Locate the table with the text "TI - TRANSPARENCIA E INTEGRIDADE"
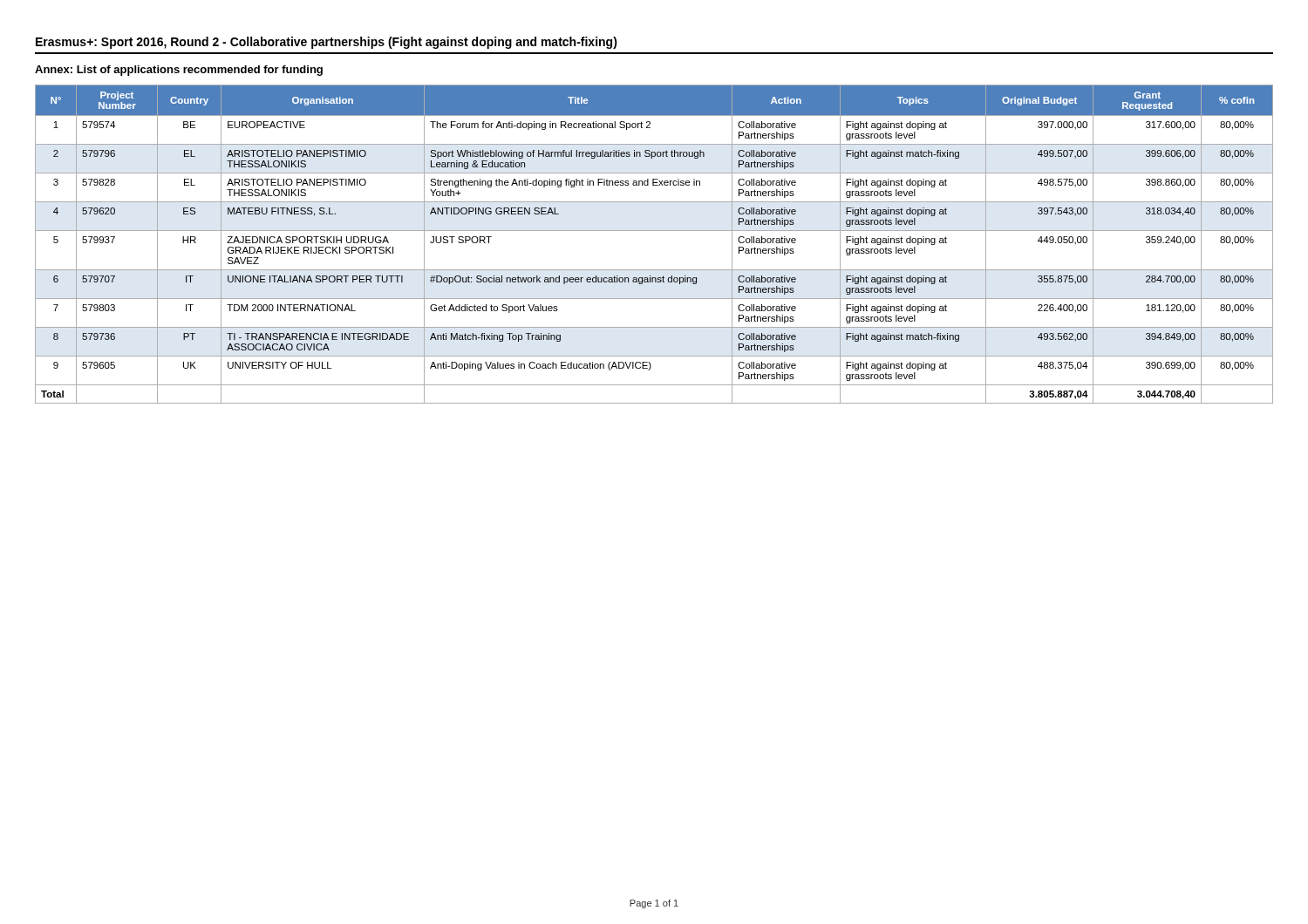 click(654, 244)
